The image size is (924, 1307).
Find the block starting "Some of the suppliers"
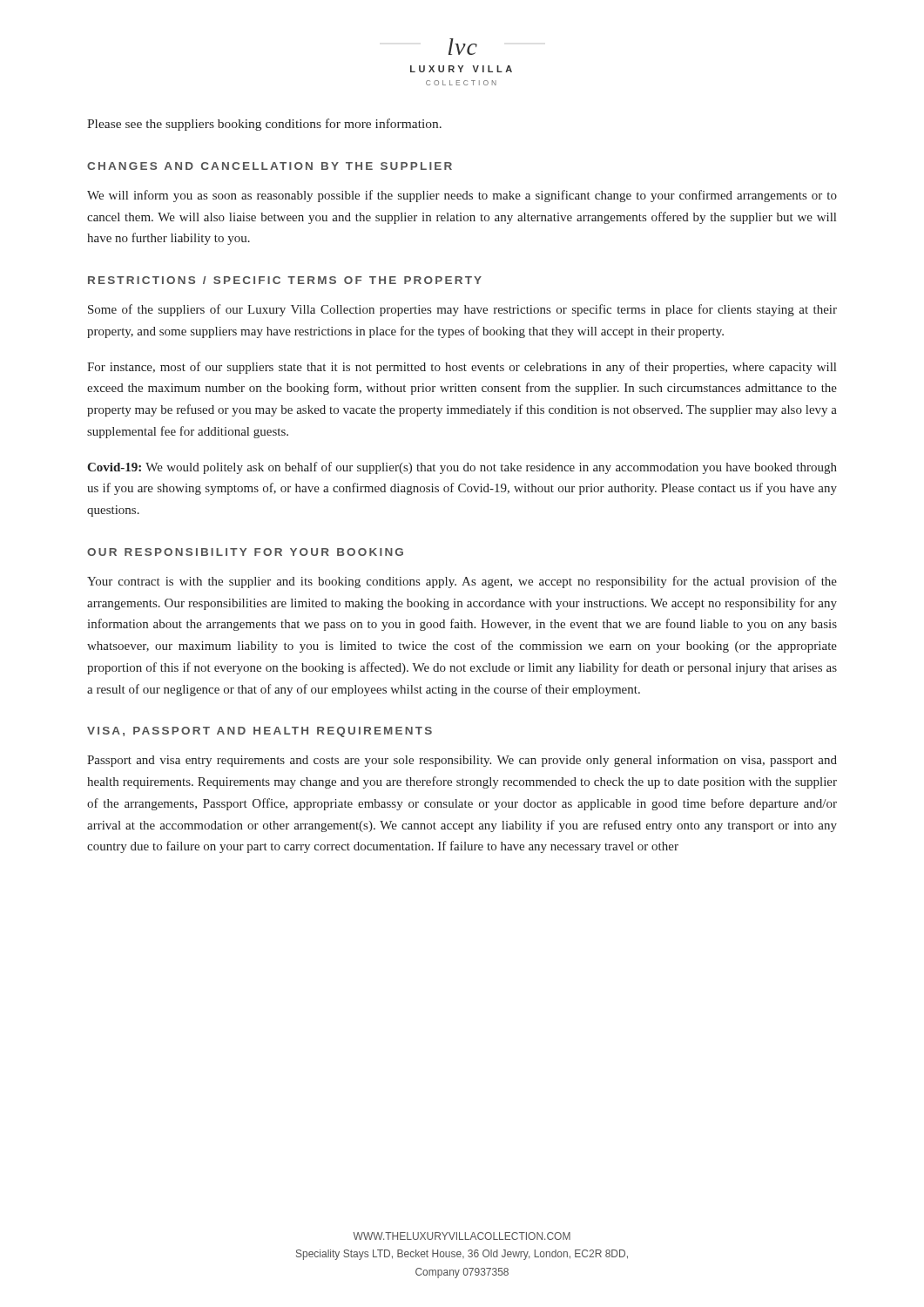pos(462,320)
